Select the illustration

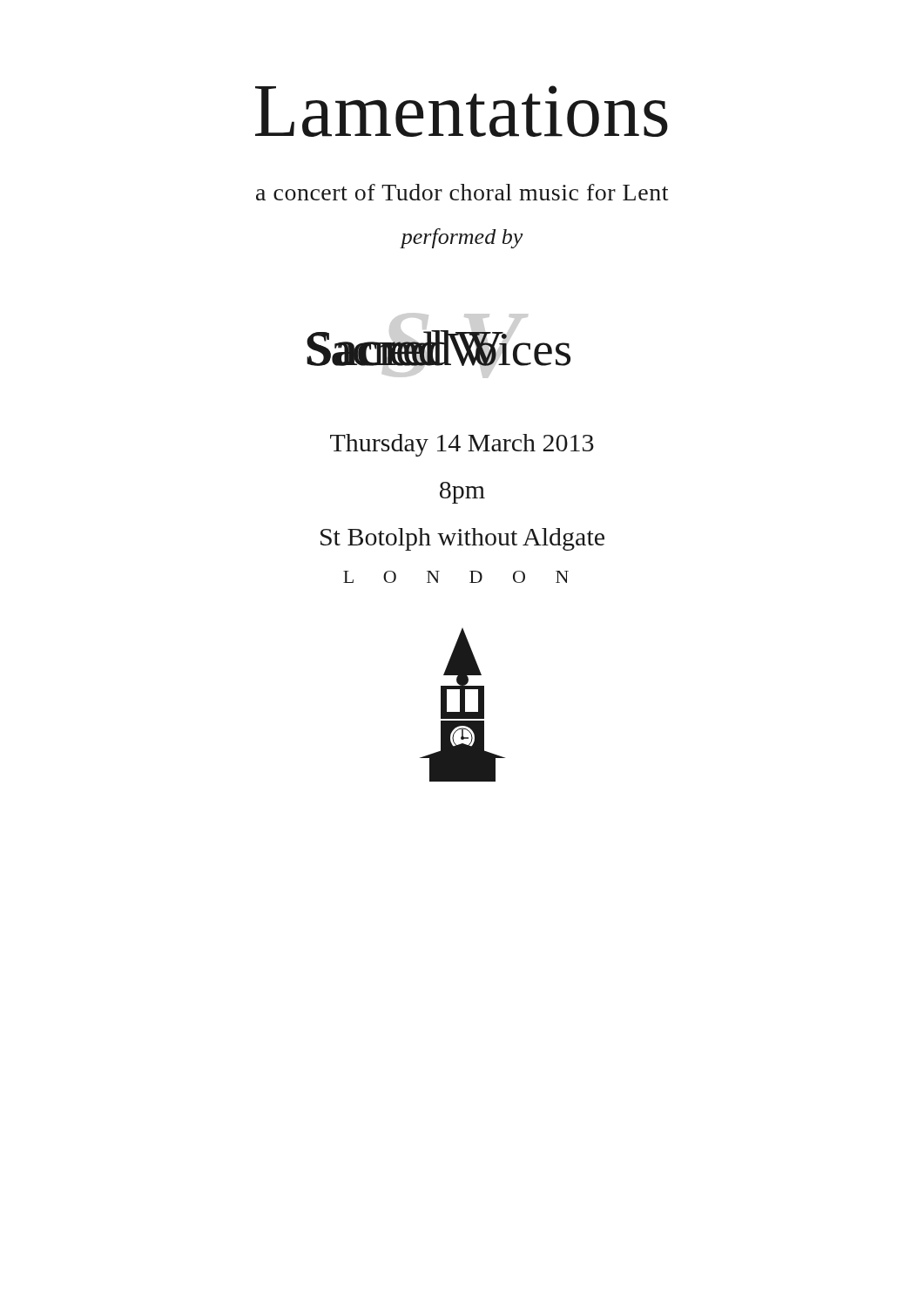coord(462,712)
